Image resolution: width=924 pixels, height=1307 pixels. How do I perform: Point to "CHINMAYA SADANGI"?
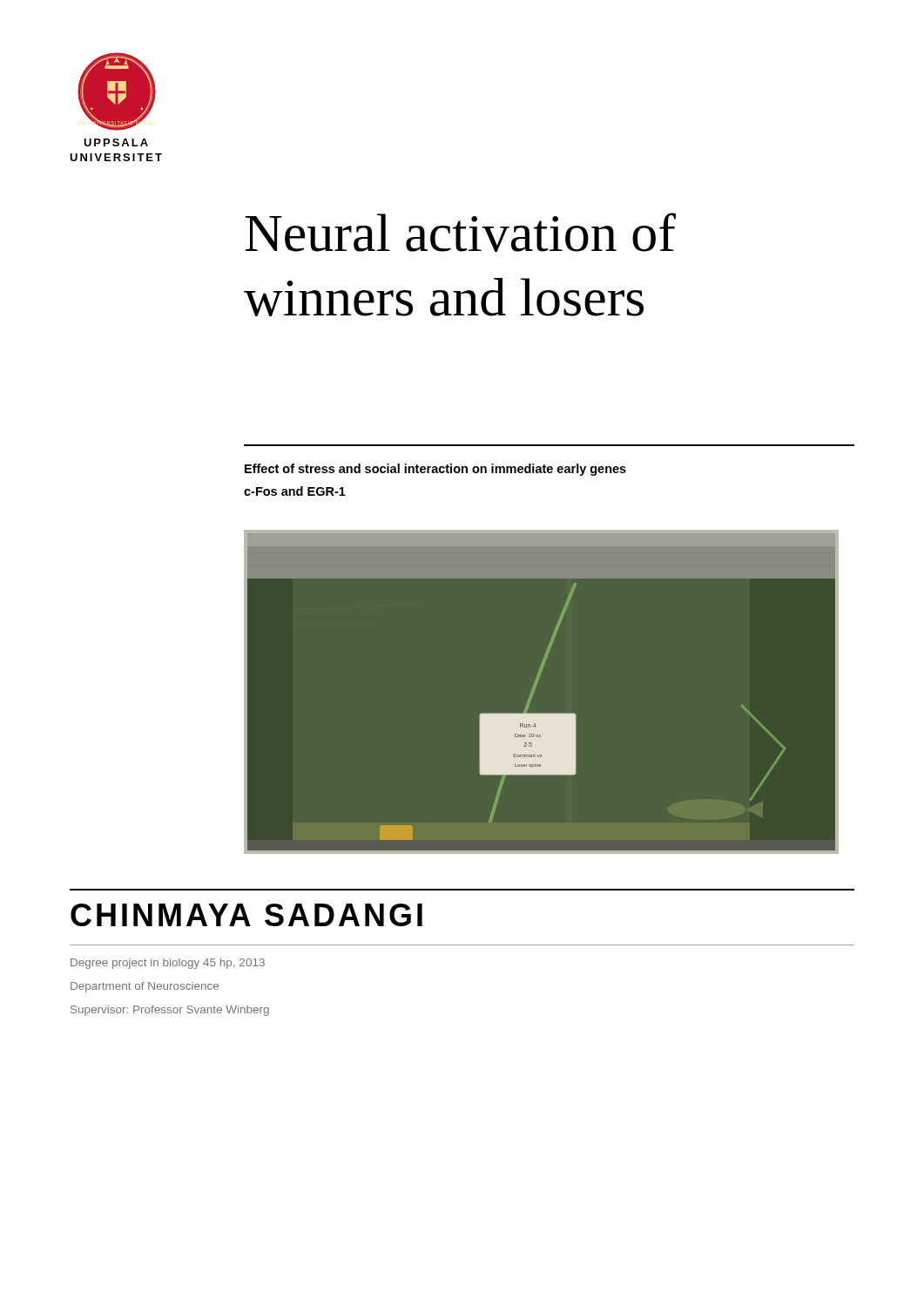(248, 915)
